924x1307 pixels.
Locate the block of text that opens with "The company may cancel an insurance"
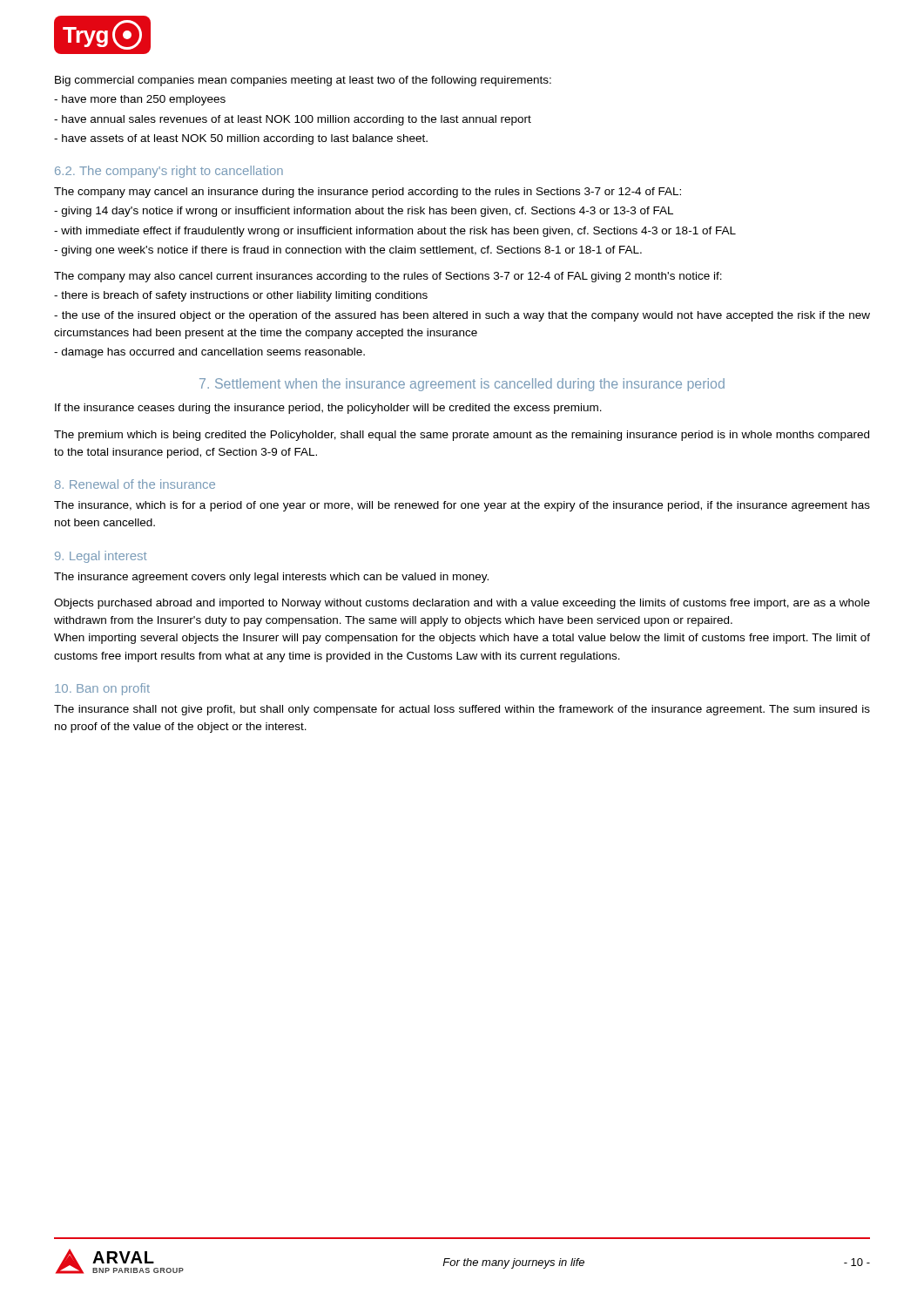coord(368,191)
